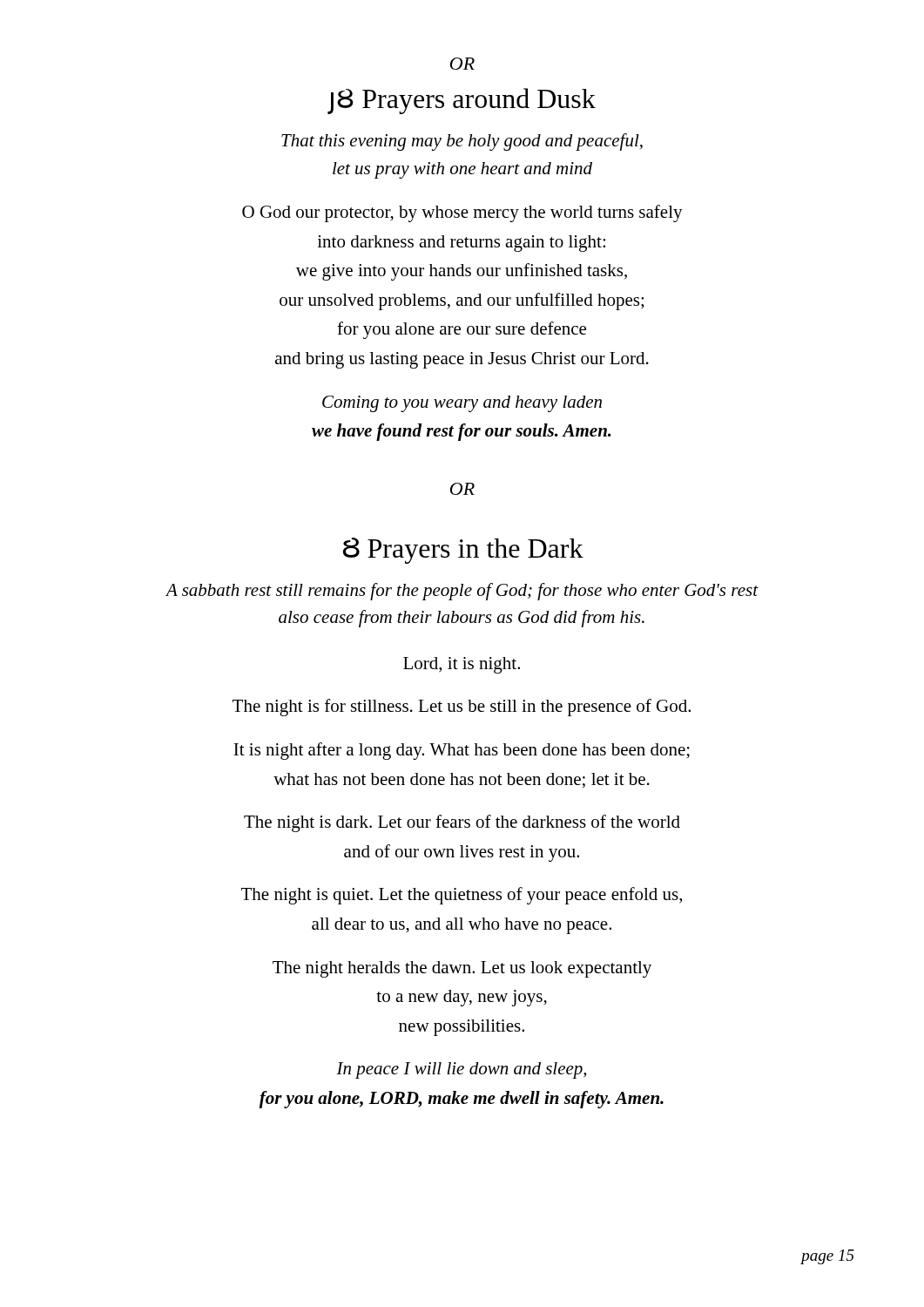Select the passage starting "Ȣ Prayers in the Dark"
The width and height of the screenshot is (924, 1307).
462,548
